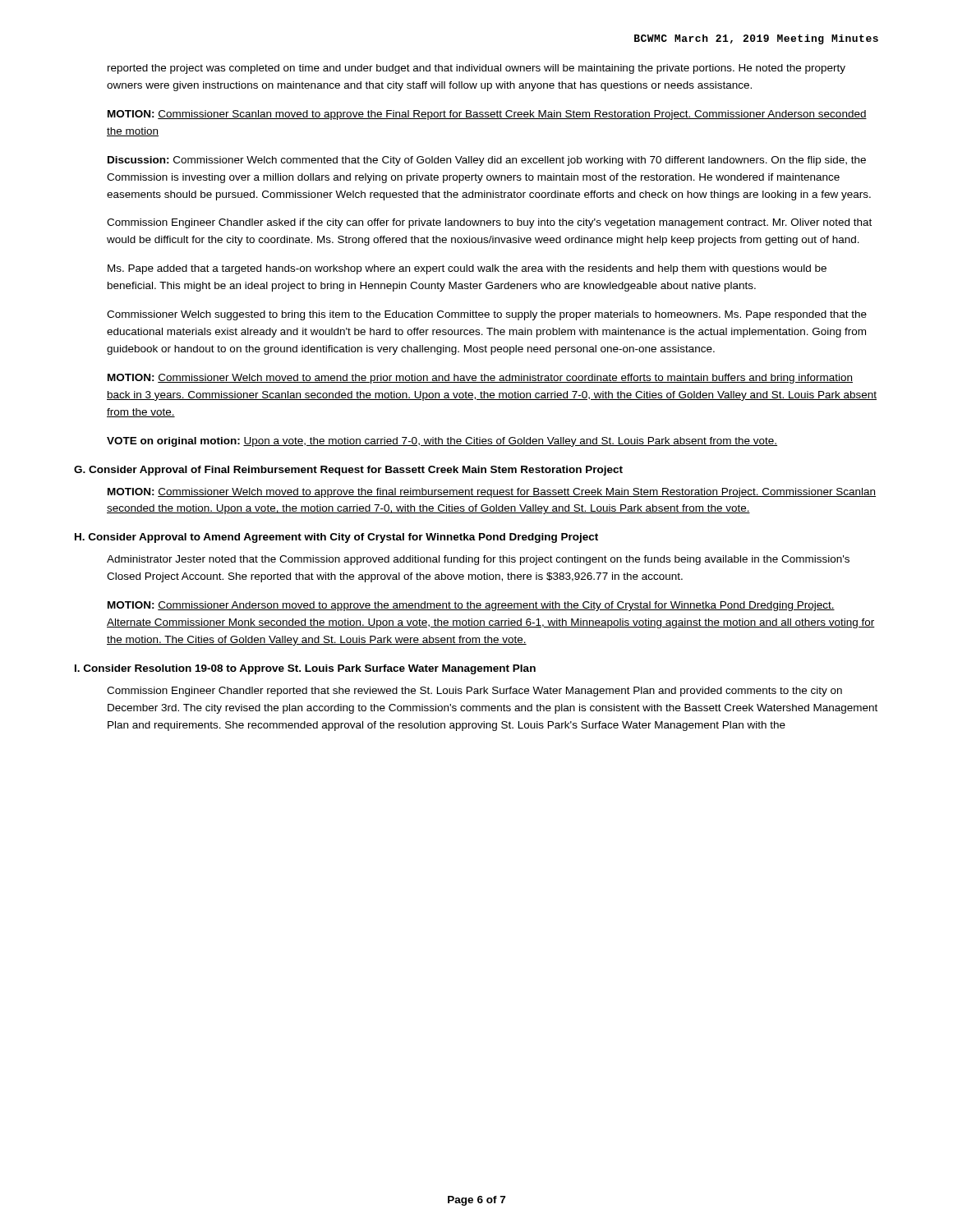
Task: Navigate to the block starting "I. Consider Resolution 19-08"
Action: pos(305,668)
